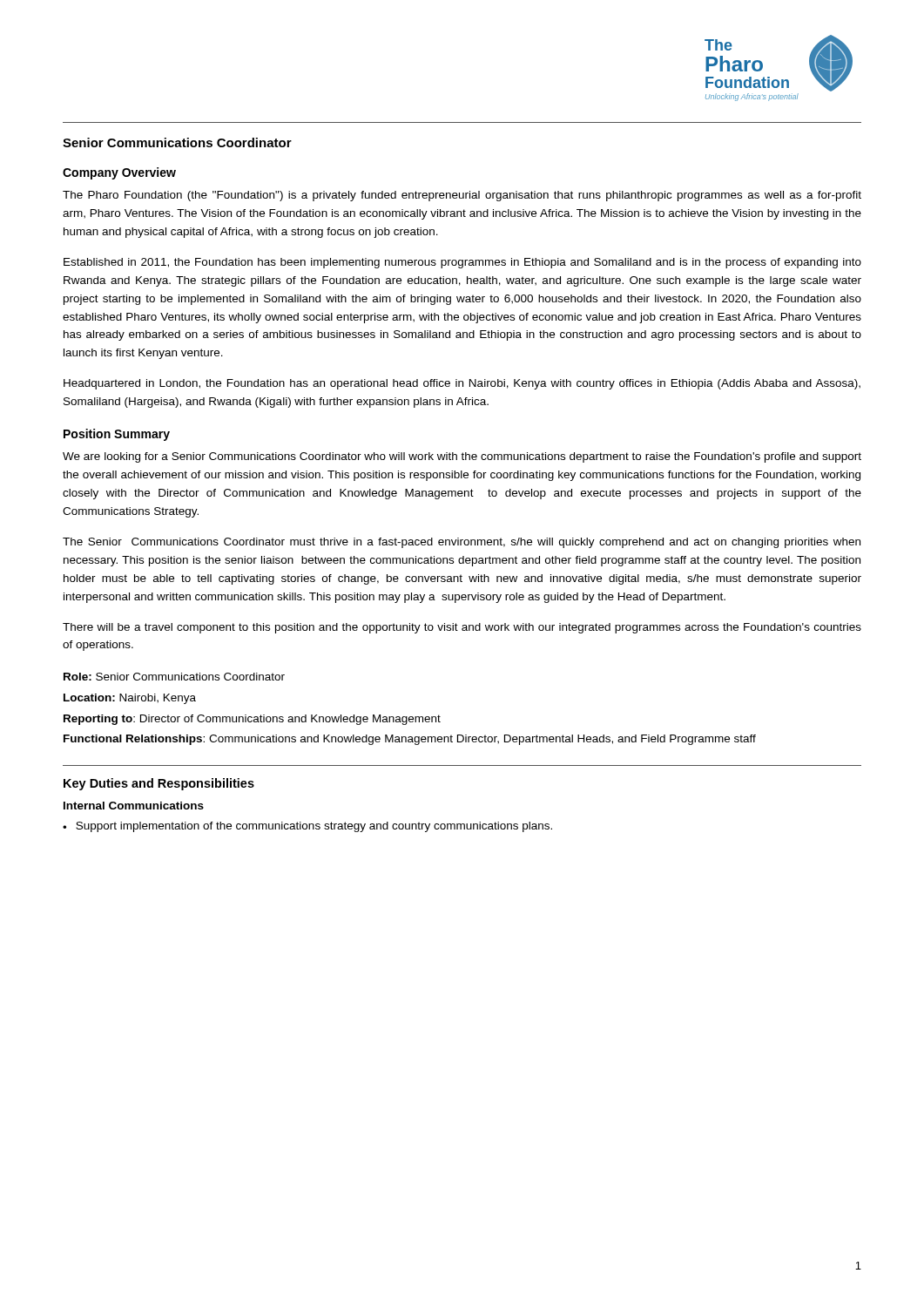Select the text block containing "The Senior Communications Coordinator"

coord(462,569)
